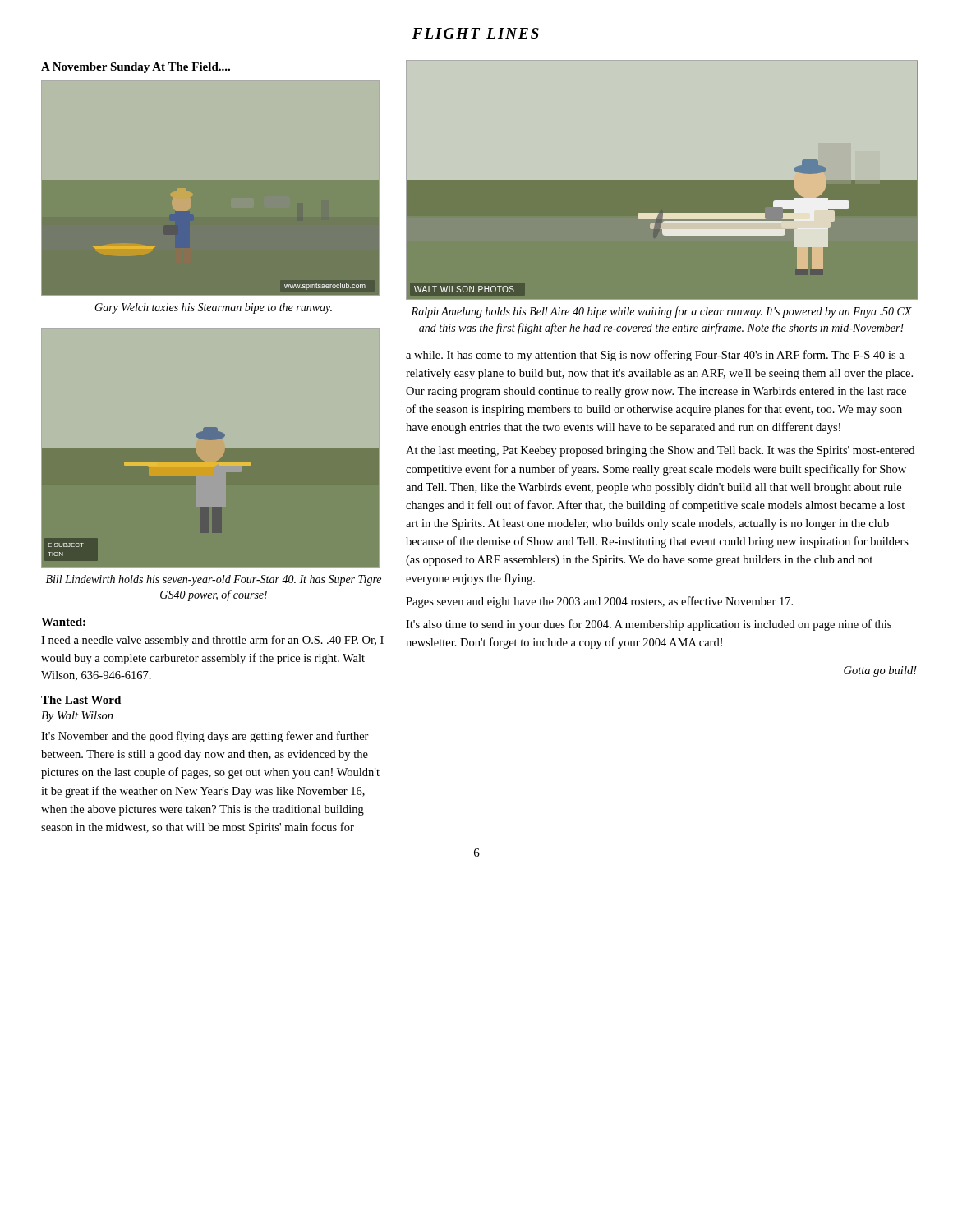The width and height of the screenshot is (953, 1232).
Task: Locate the section header with the text "The Last Word"
Action: click(81, 700)
